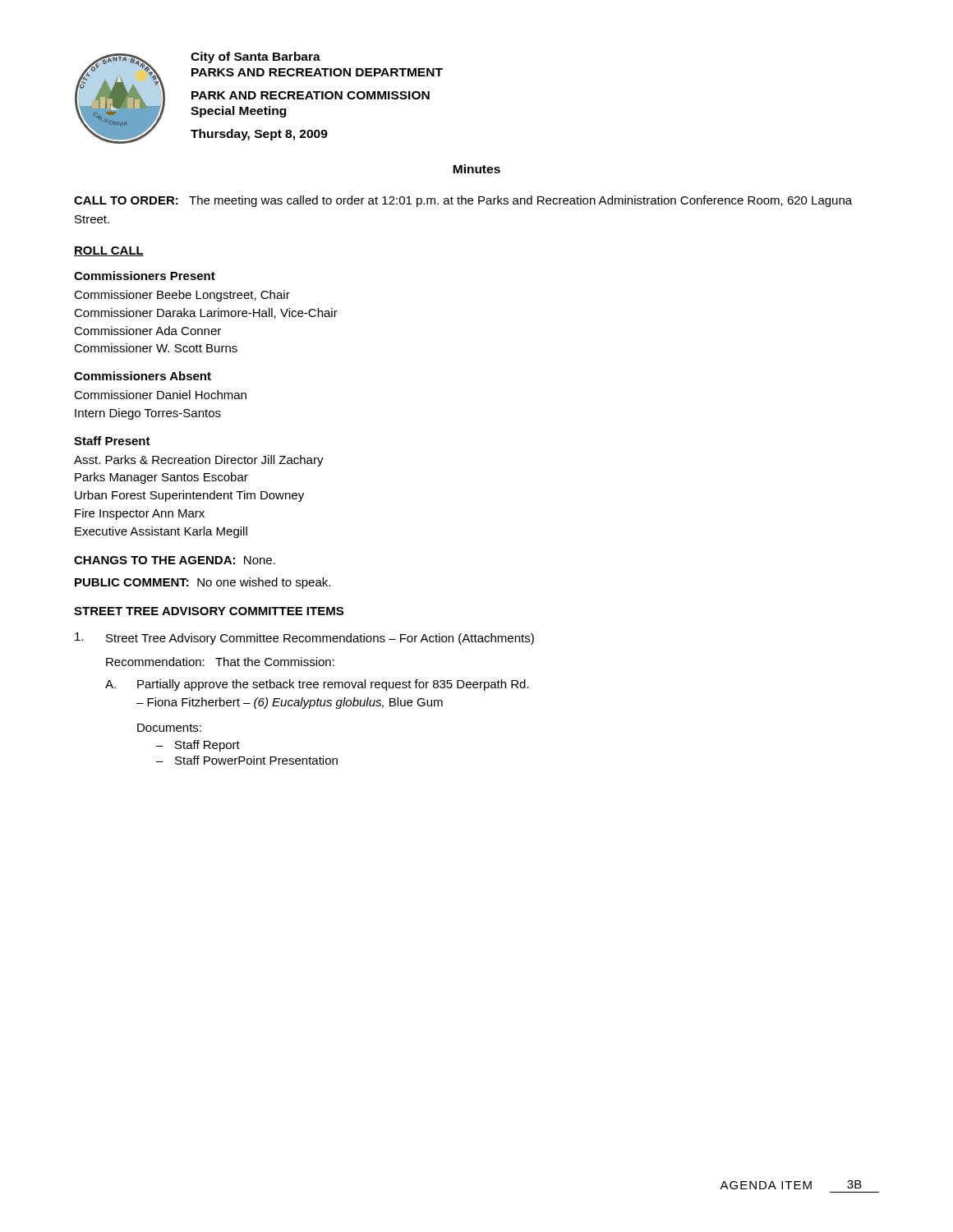This screenshot has width=953, height=1232.
Task: Click on the section header that says "Staff Present"
Action: tap(112, 440)
